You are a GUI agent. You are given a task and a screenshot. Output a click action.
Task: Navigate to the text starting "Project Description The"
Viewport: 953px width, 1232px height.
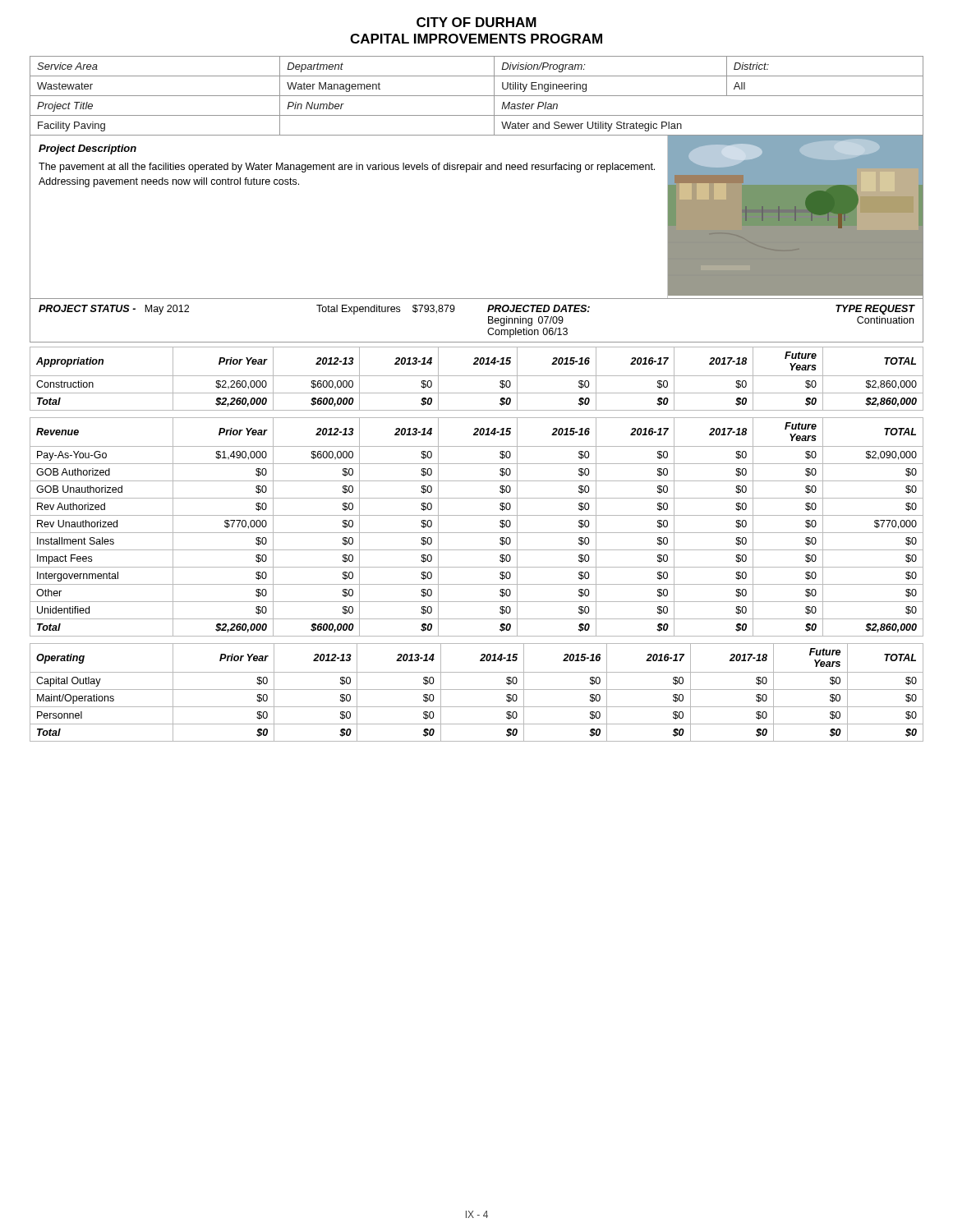[x=349, y=166]
